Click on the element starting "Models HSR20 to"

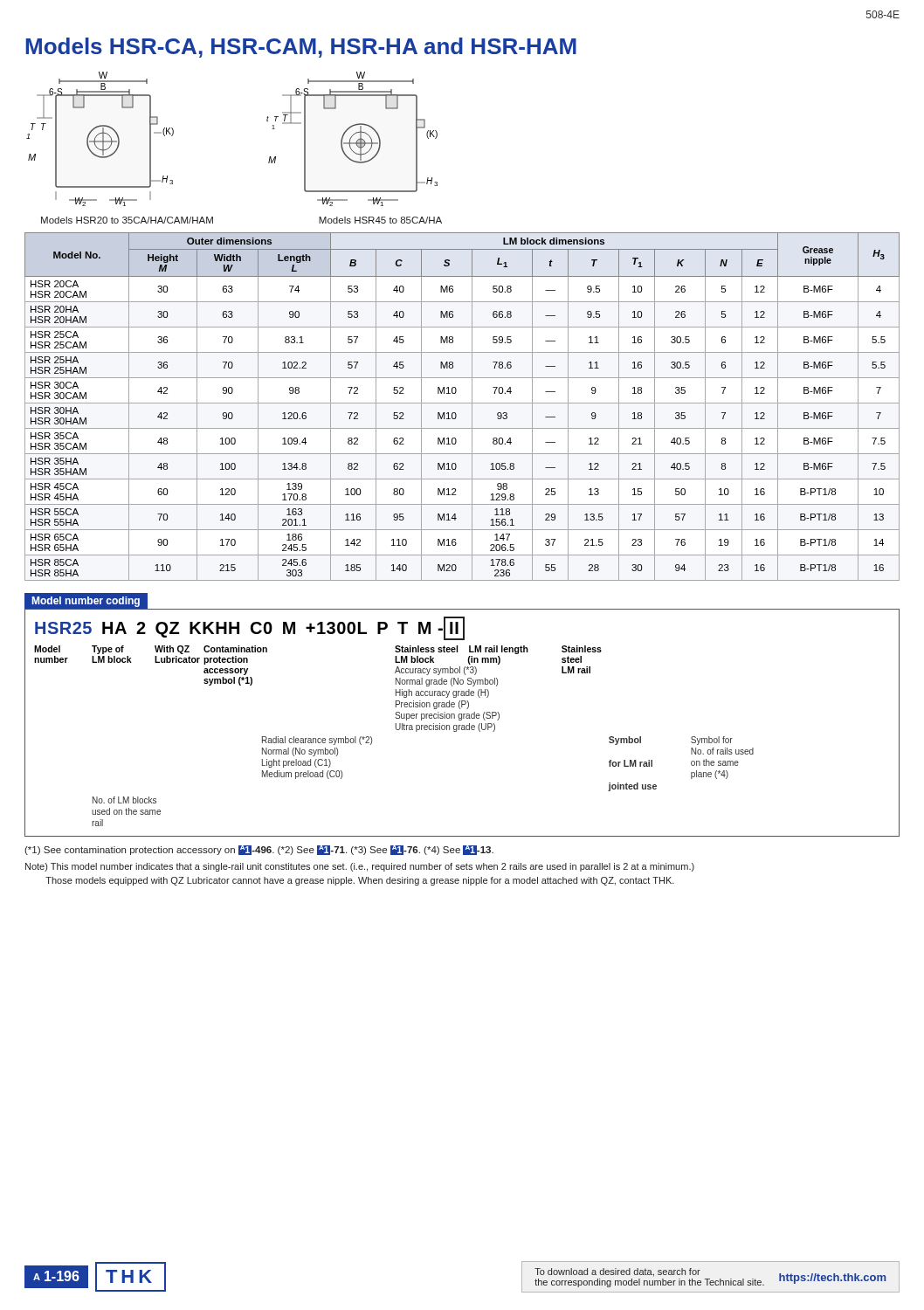(x=127, y=220)
